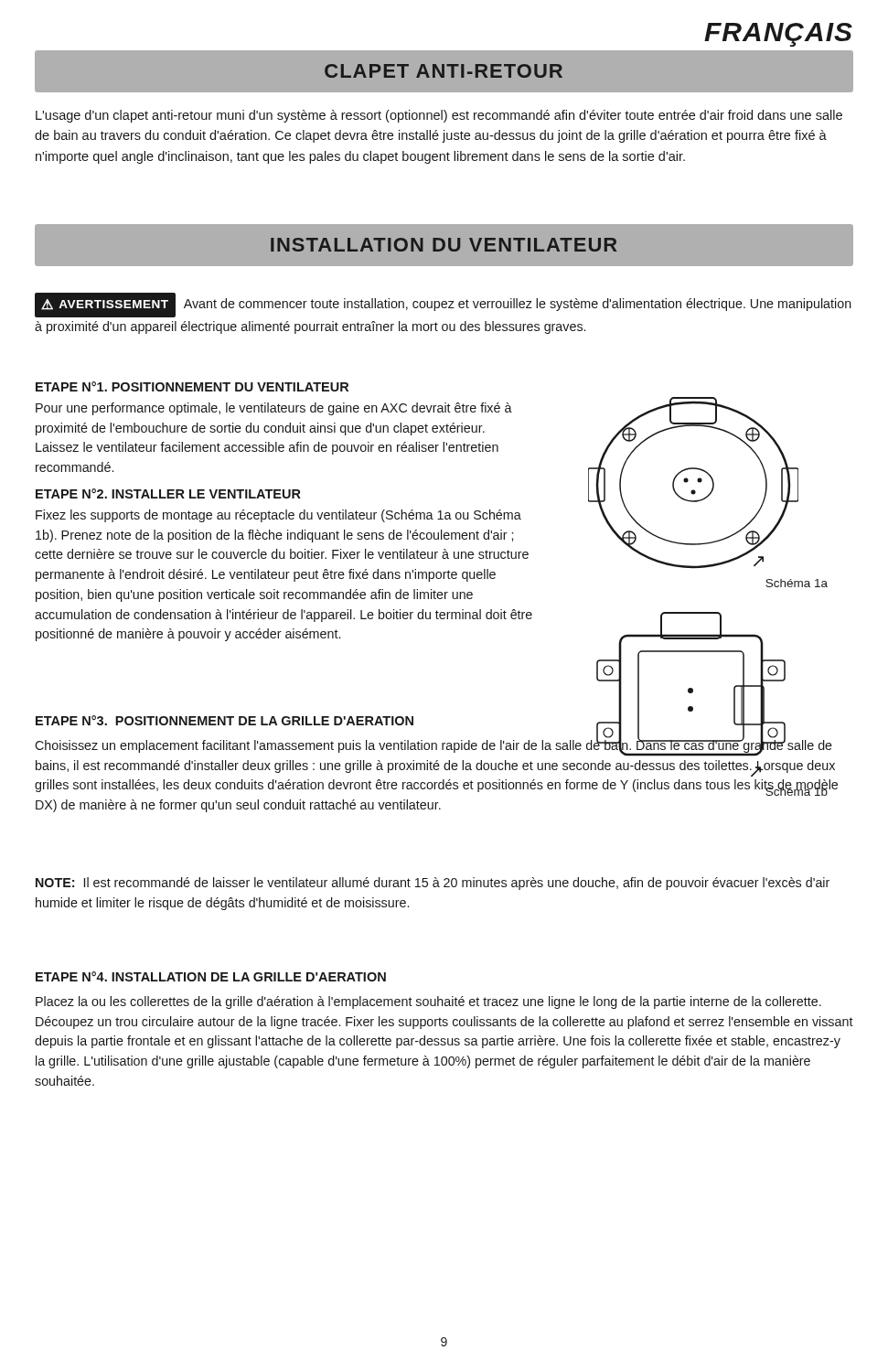Viewport: 888px width, 1372px height.
Task: Find the section header on this page that starts "ETAPE N°4. INSTALLATION"
Action: (x=211, y=977)
